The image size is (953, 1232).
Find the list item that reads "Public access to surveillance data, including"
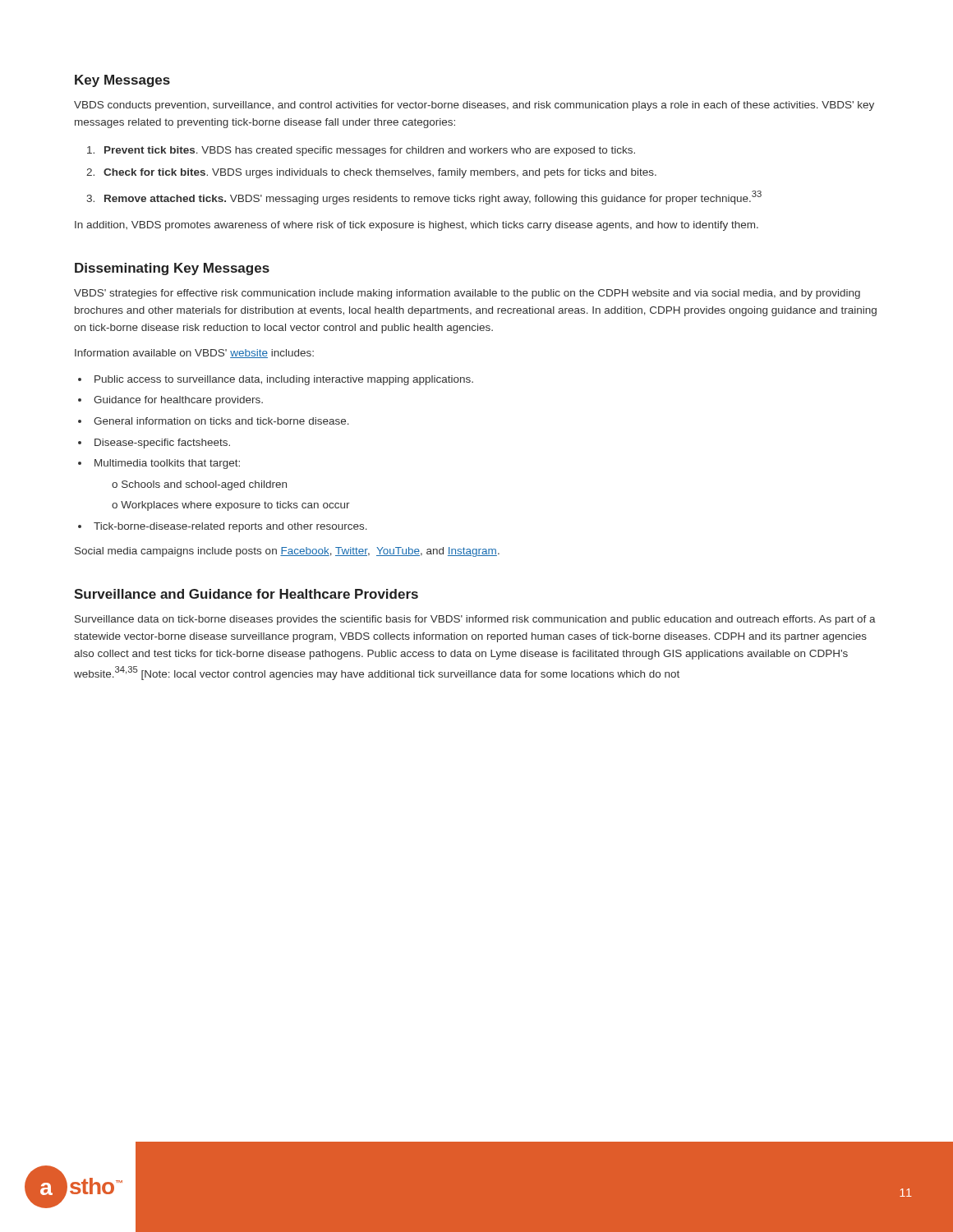[x=284, y=379]
